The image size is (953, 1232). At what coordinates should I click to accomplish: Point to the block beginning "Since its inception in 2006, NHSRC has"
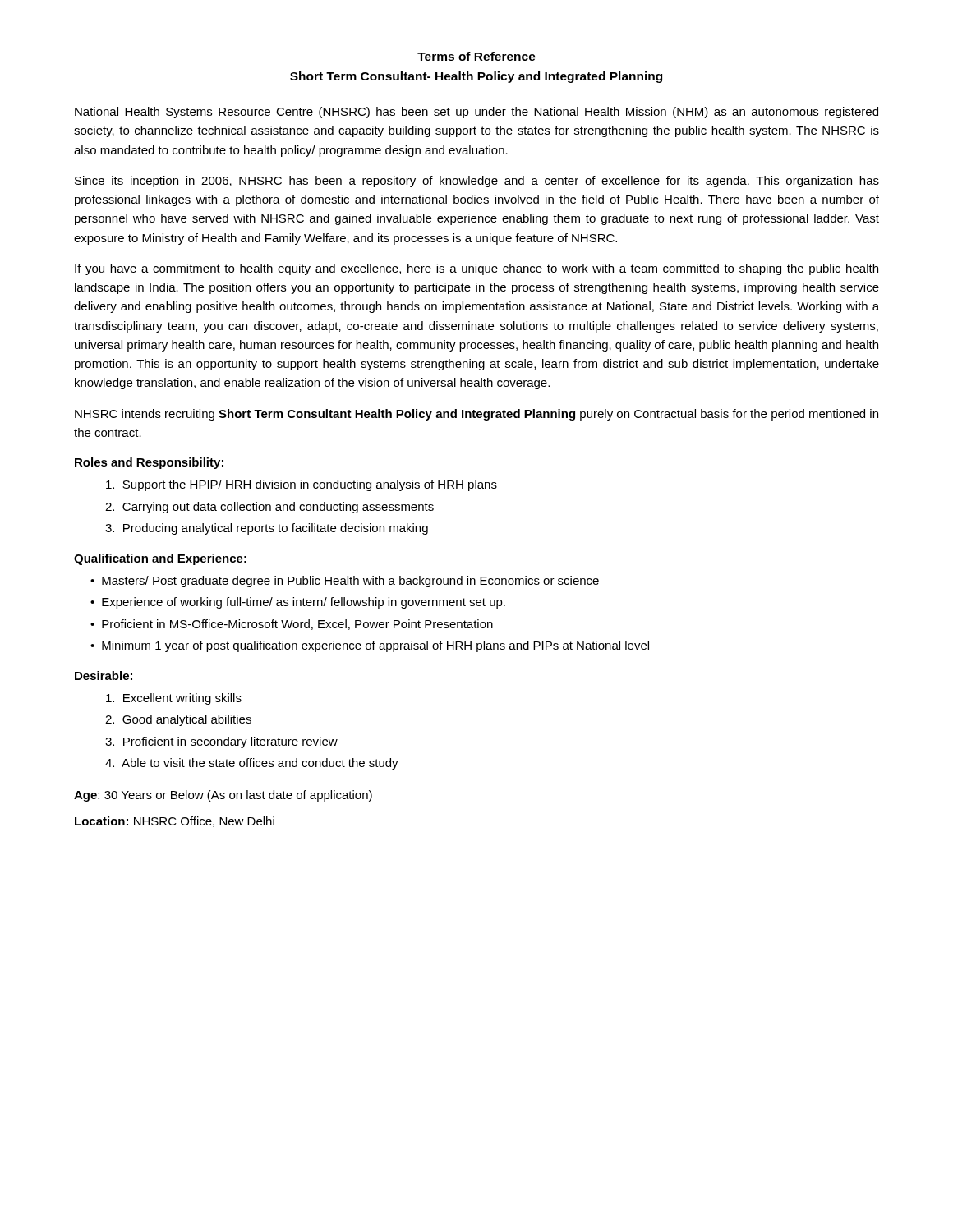476,209
